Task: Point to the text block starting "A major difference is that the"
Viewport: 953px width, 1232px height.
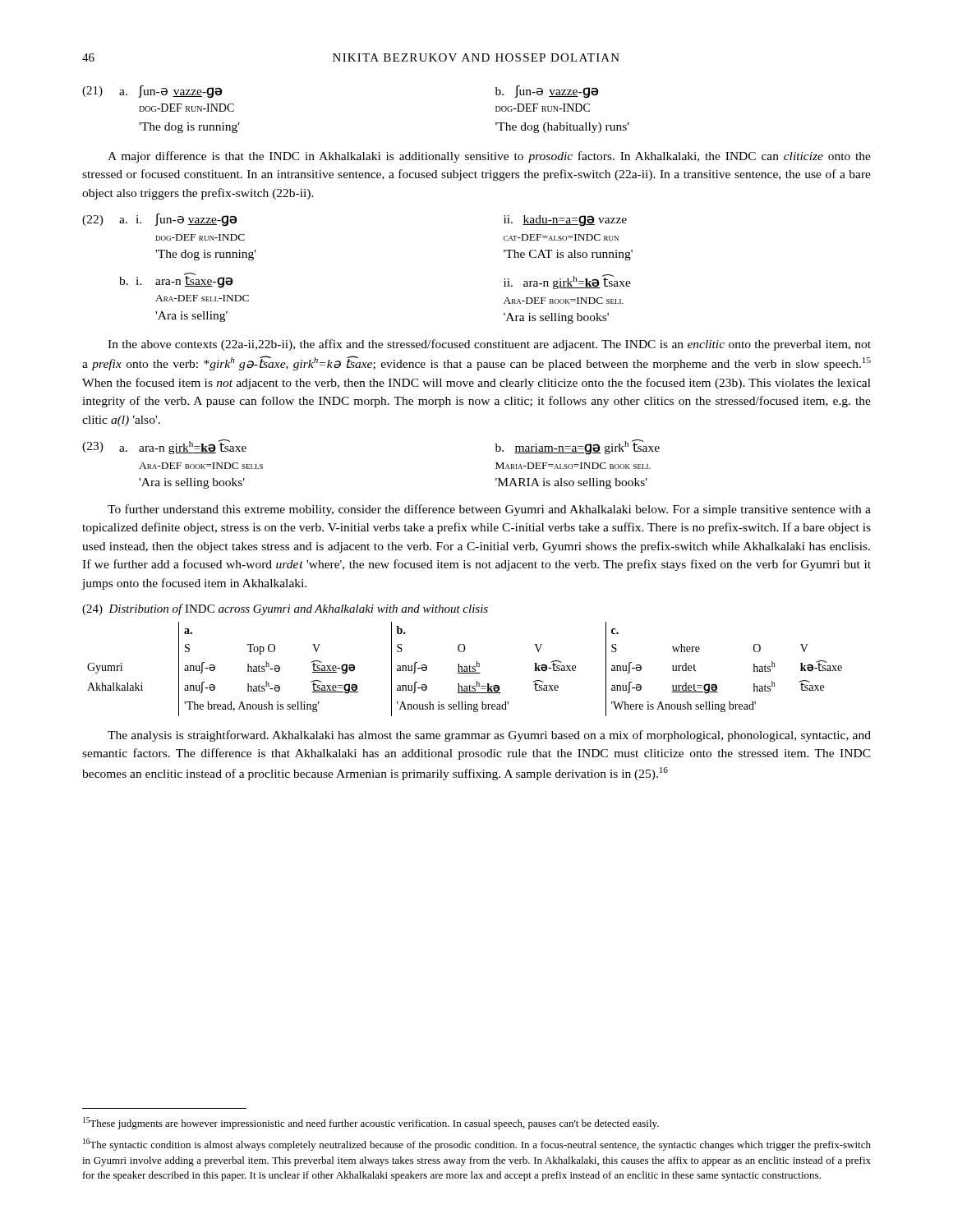Action: point(476,175)
